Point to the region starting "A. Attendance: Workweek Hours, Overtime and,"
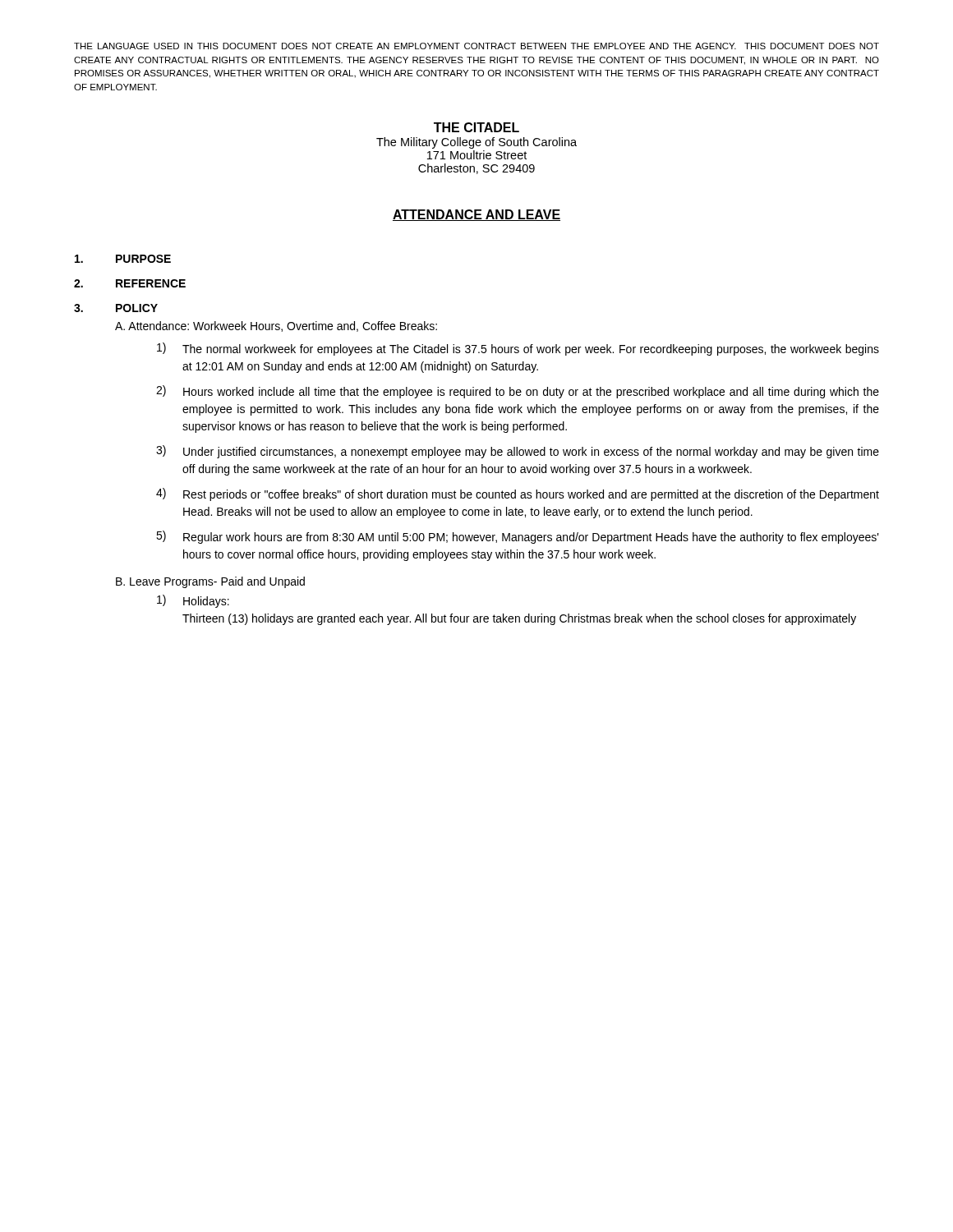The width and height of the screenshot is (953, 1232). point(277,326)
